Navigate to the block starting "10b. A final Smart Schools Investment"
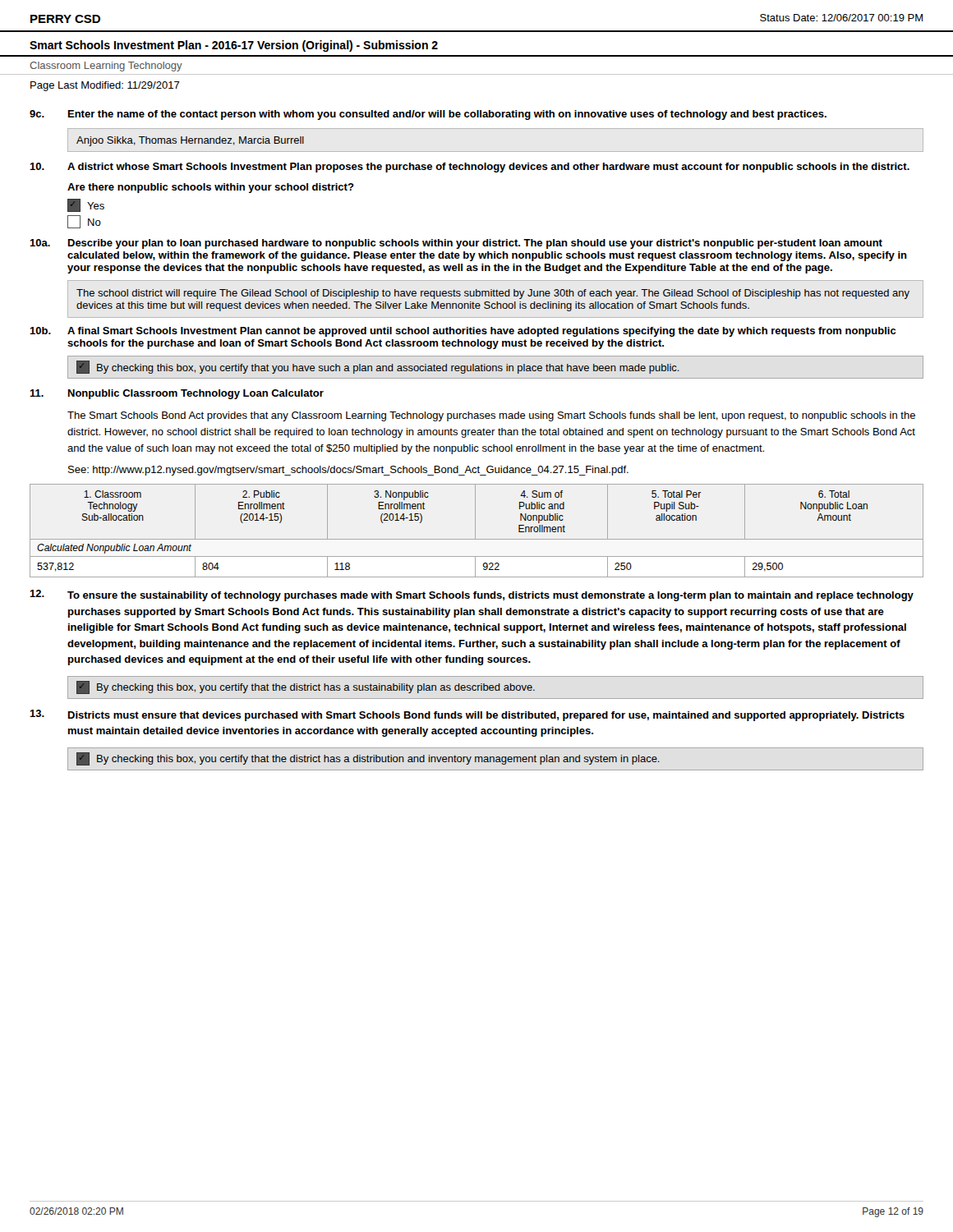This screenshot has height=1232, width=953. point(476,337)
